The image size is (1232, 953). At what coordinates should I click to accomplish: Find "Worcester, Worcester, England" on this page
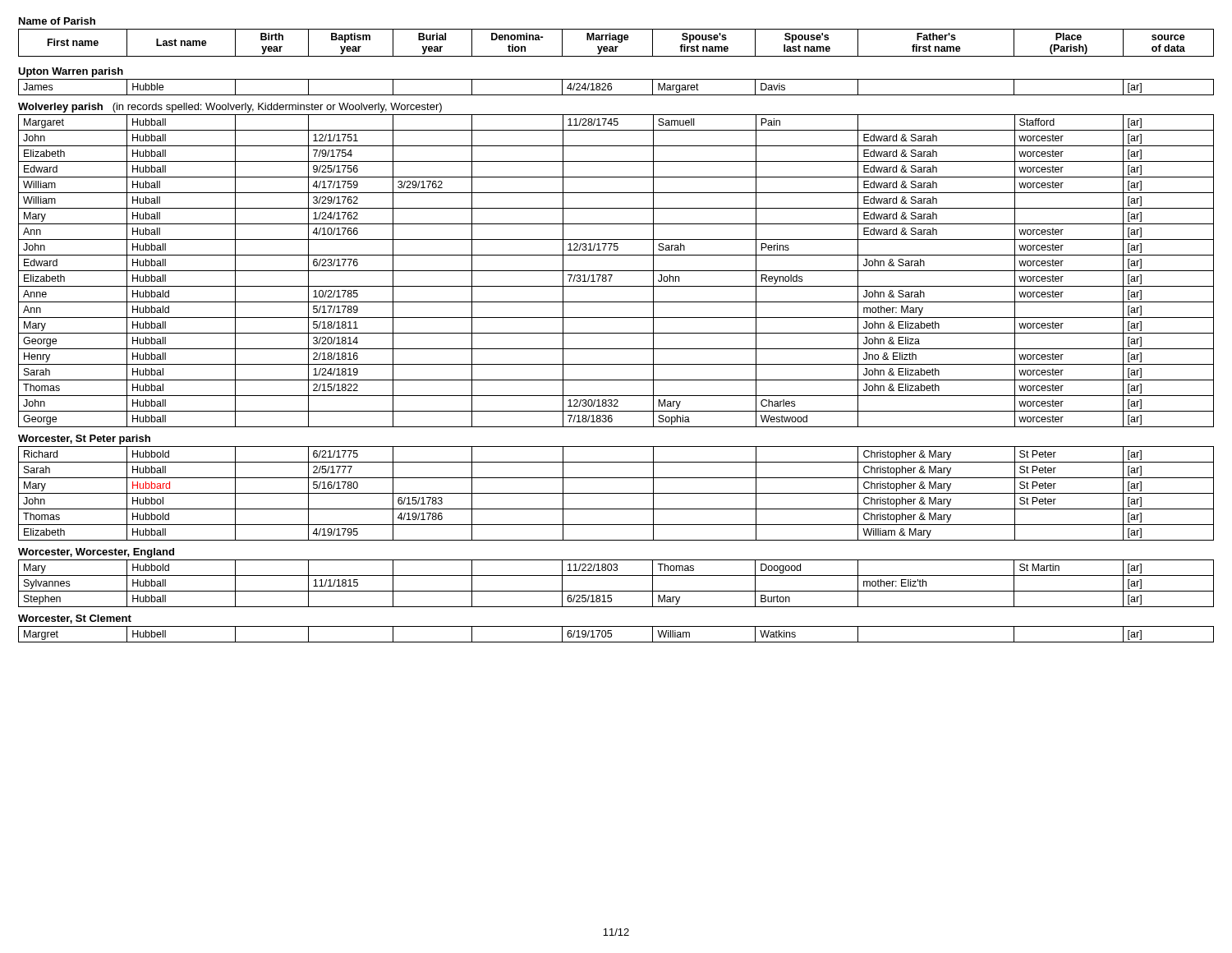tap(97, 552)
